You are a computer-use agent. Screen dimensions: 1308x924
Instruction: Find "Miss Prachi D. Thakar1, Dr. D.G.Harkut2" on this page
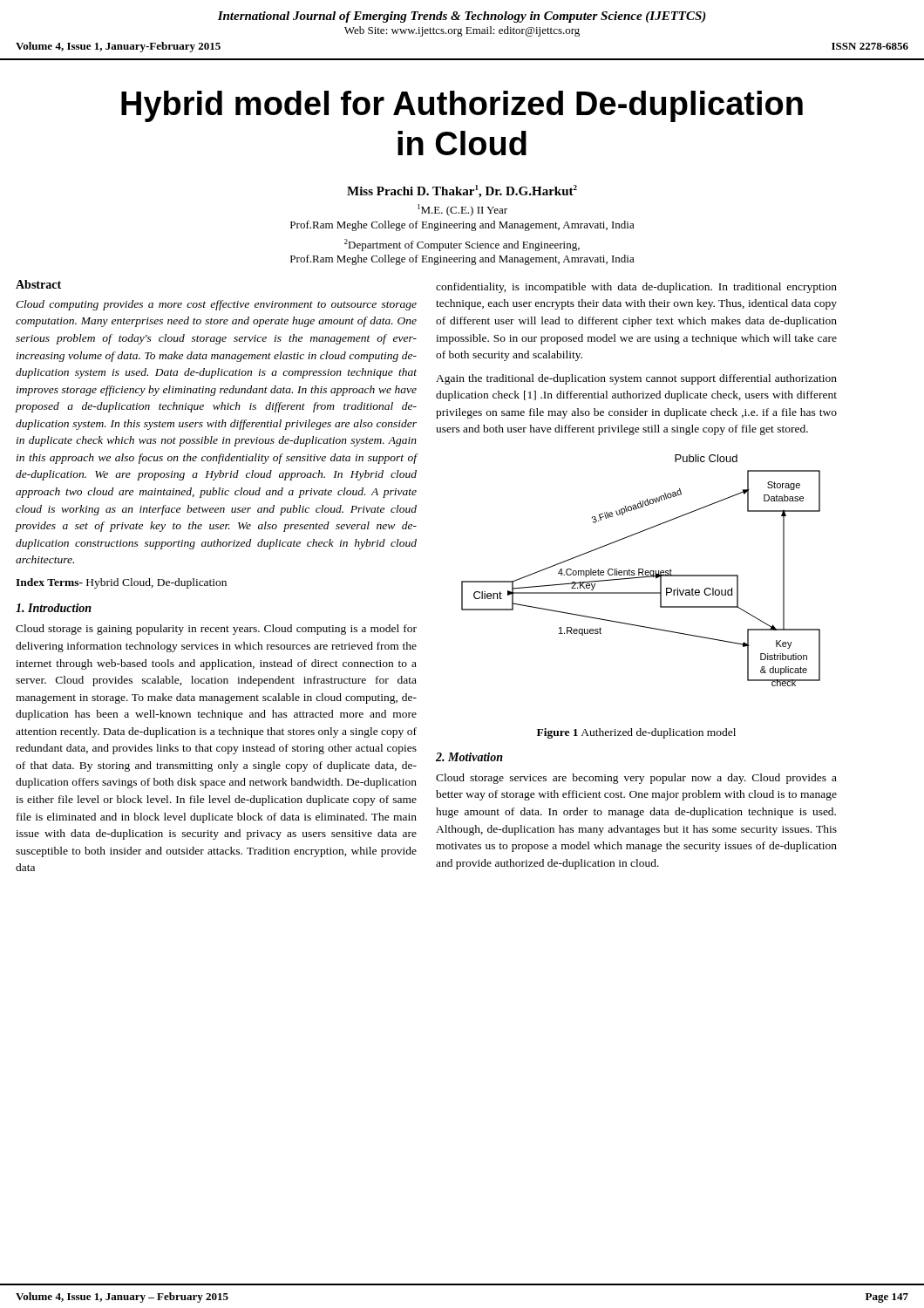coord(462,191)
